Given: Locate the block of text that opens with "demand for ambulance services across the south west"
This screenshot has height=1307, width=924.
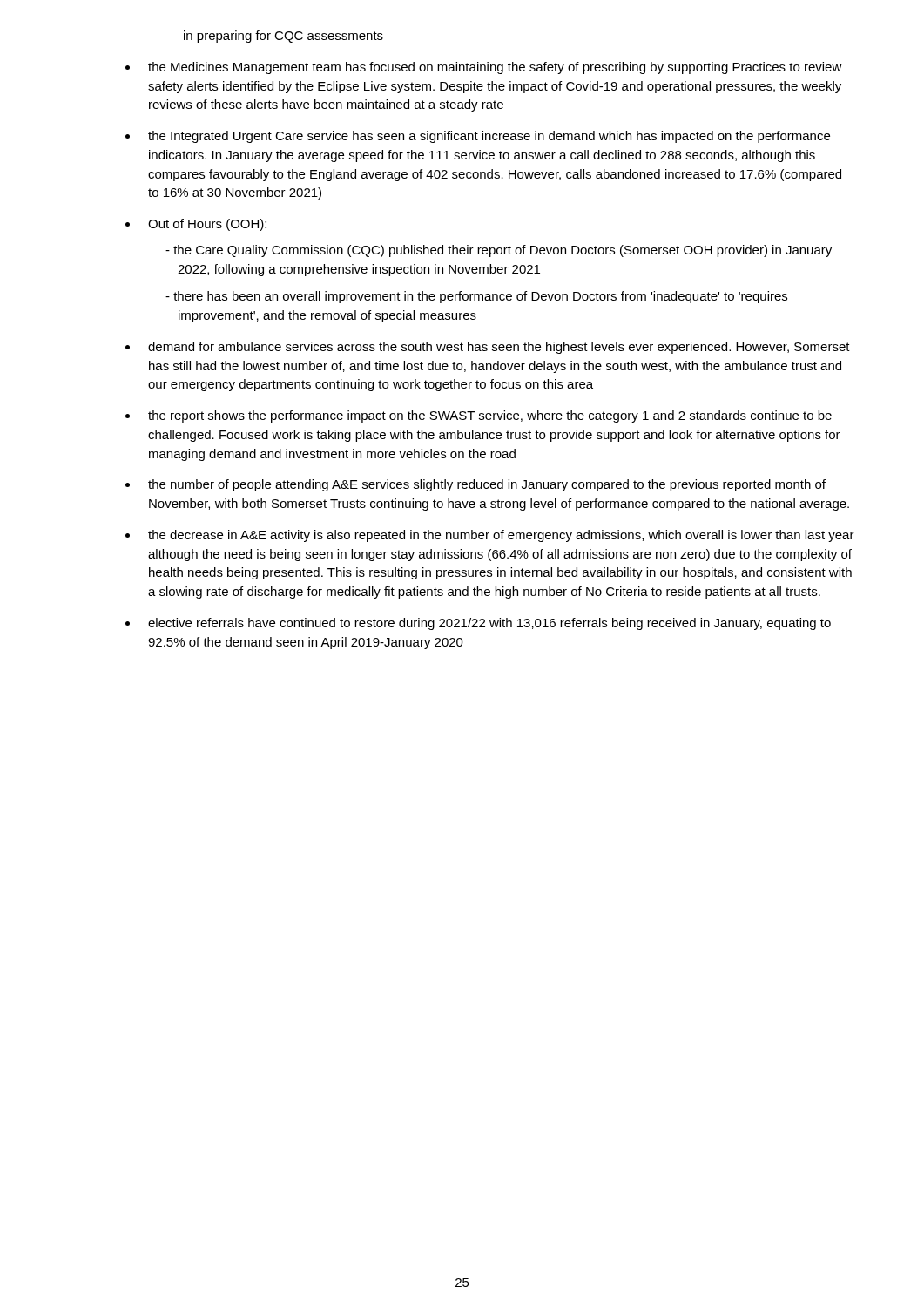Looking at the screenshot, I should pos(499,365).
